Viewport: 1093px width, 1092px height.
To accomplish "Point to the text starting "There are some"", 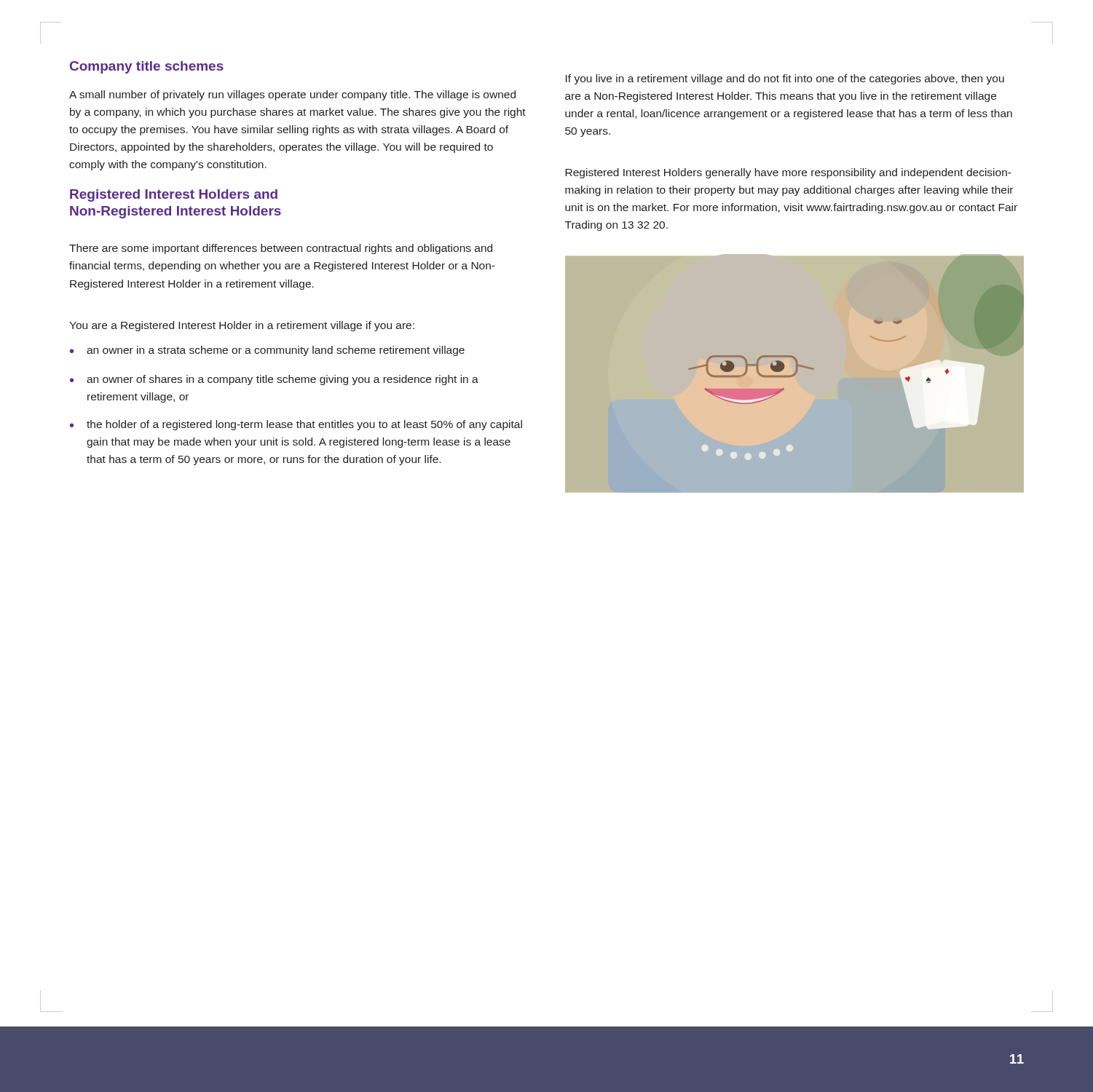I will pos(299,266).
